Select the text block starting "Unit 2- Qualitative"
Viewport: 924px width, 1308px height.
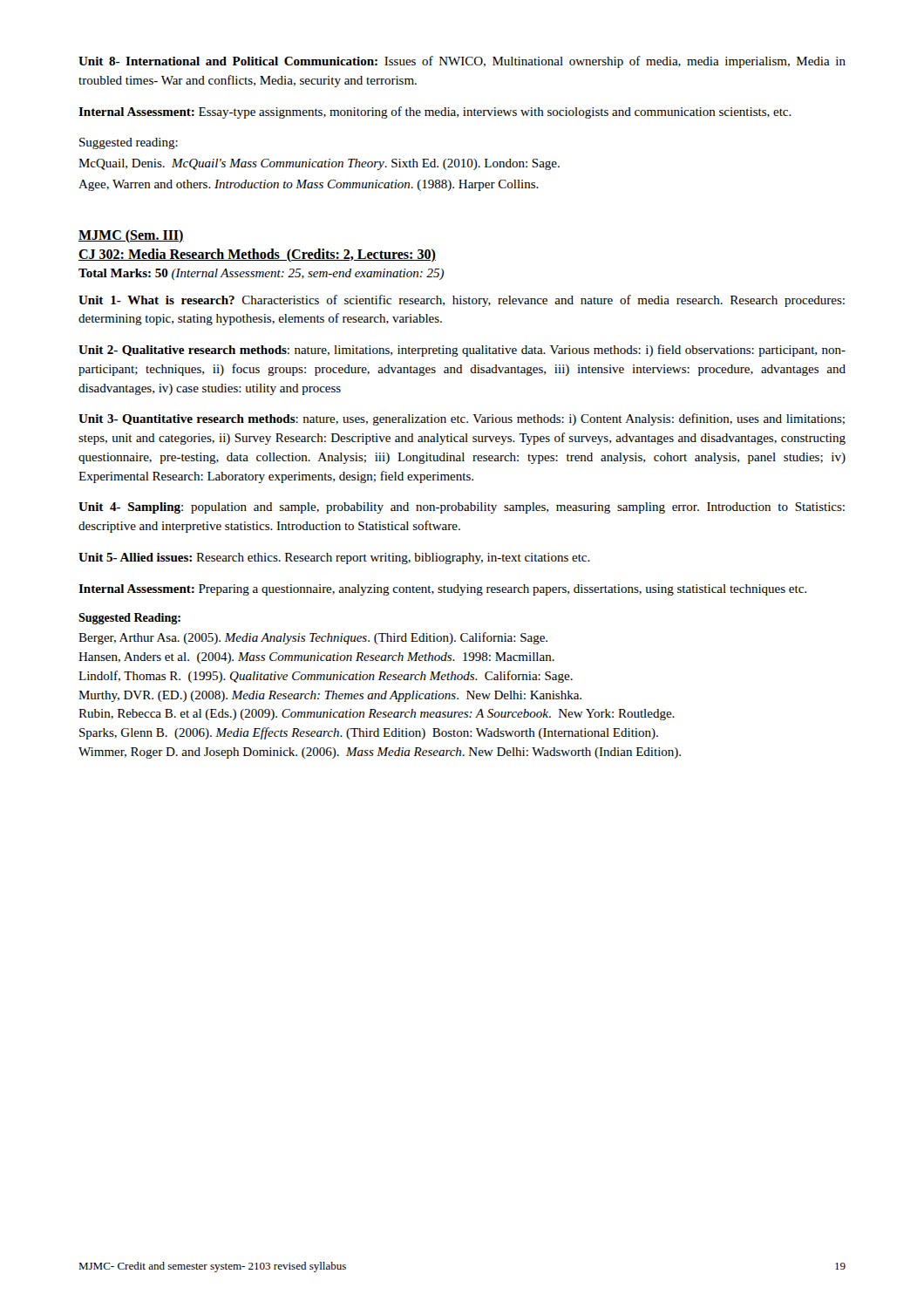point(462,369)
